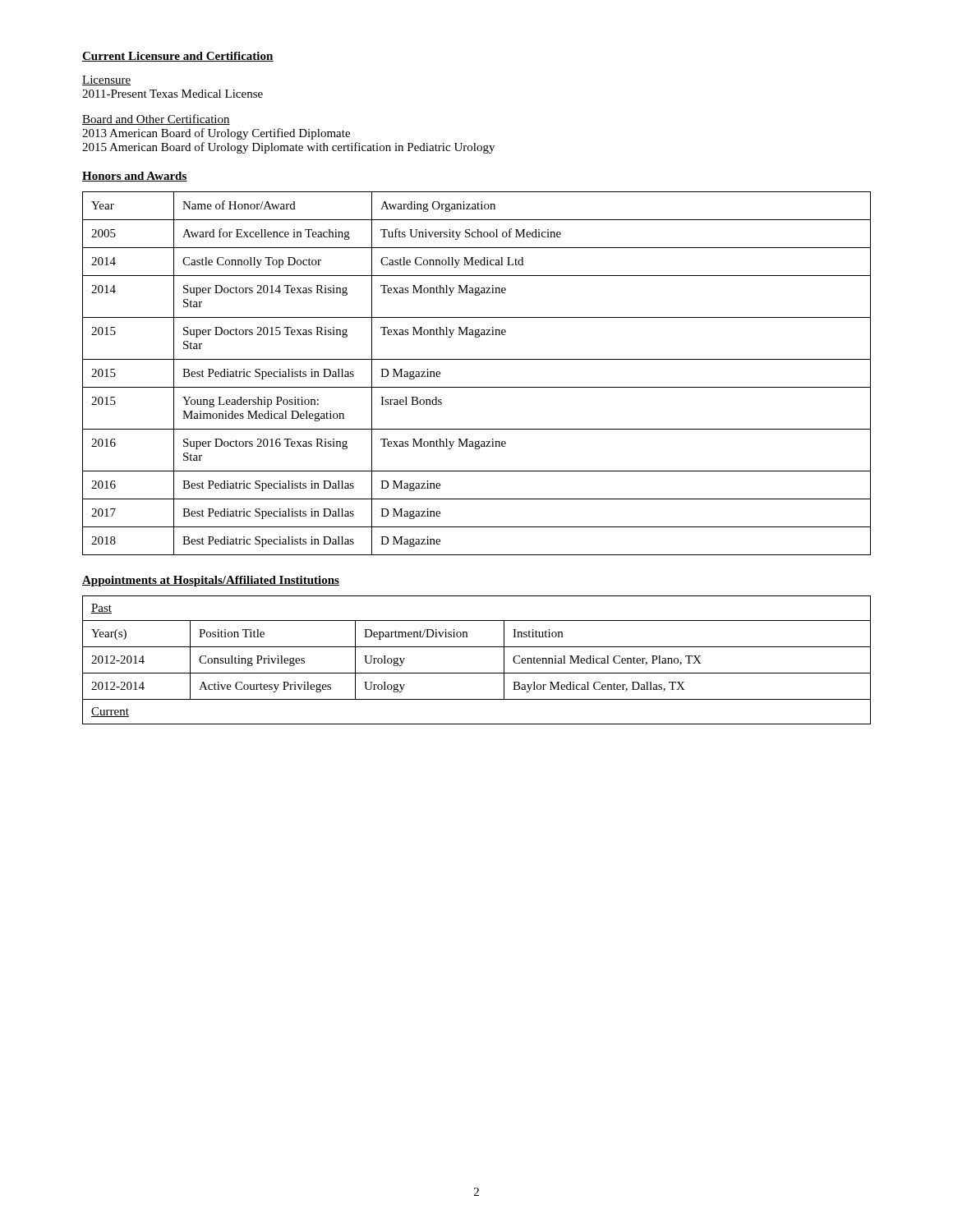Click on the table containing "Active Courtesy Privileges"
This screenshot has height=1232, width=953.
click(476, 660)
